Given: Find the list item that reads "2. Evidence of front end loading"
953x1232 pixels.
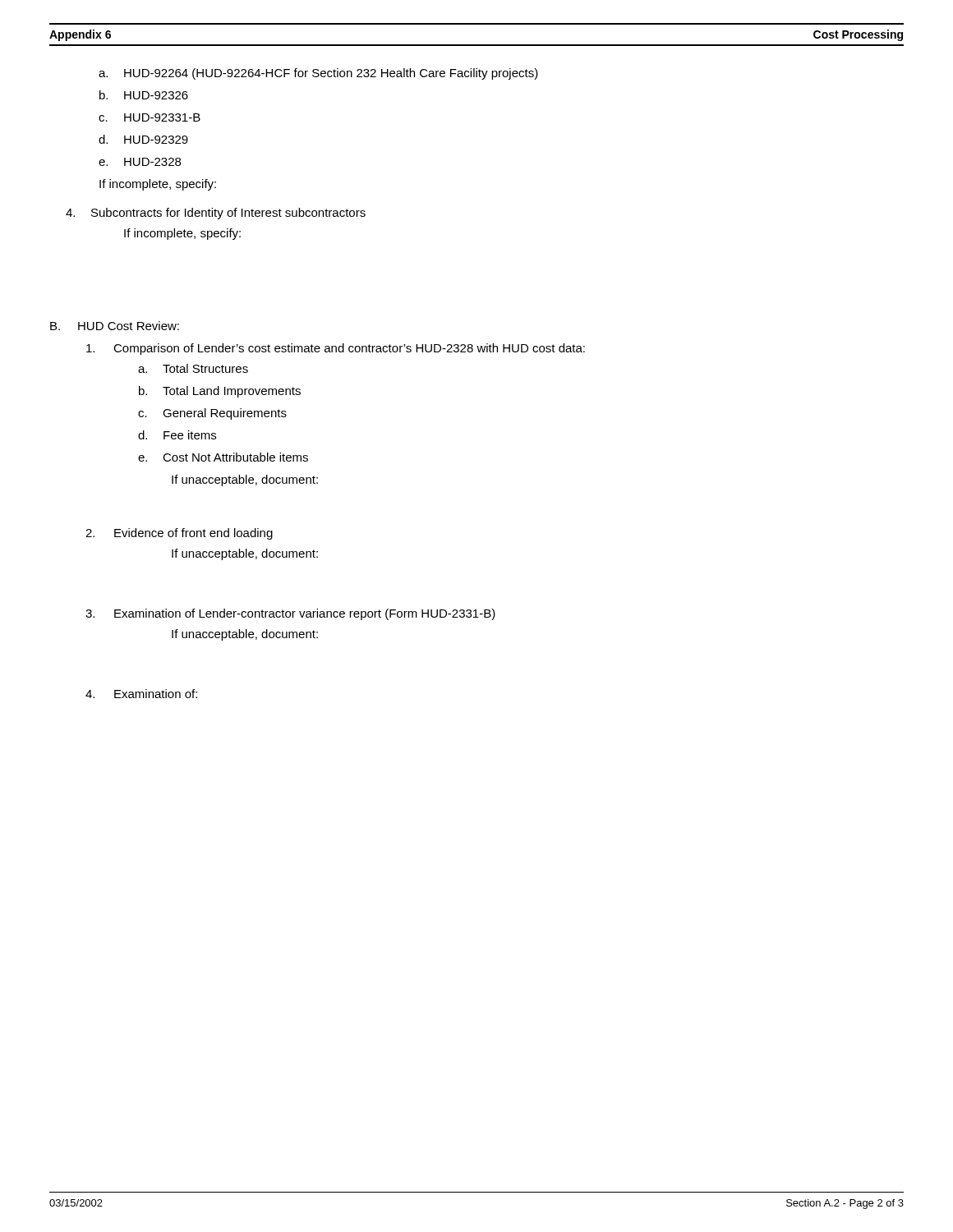Looking at the screenshot, I should 179,533.
